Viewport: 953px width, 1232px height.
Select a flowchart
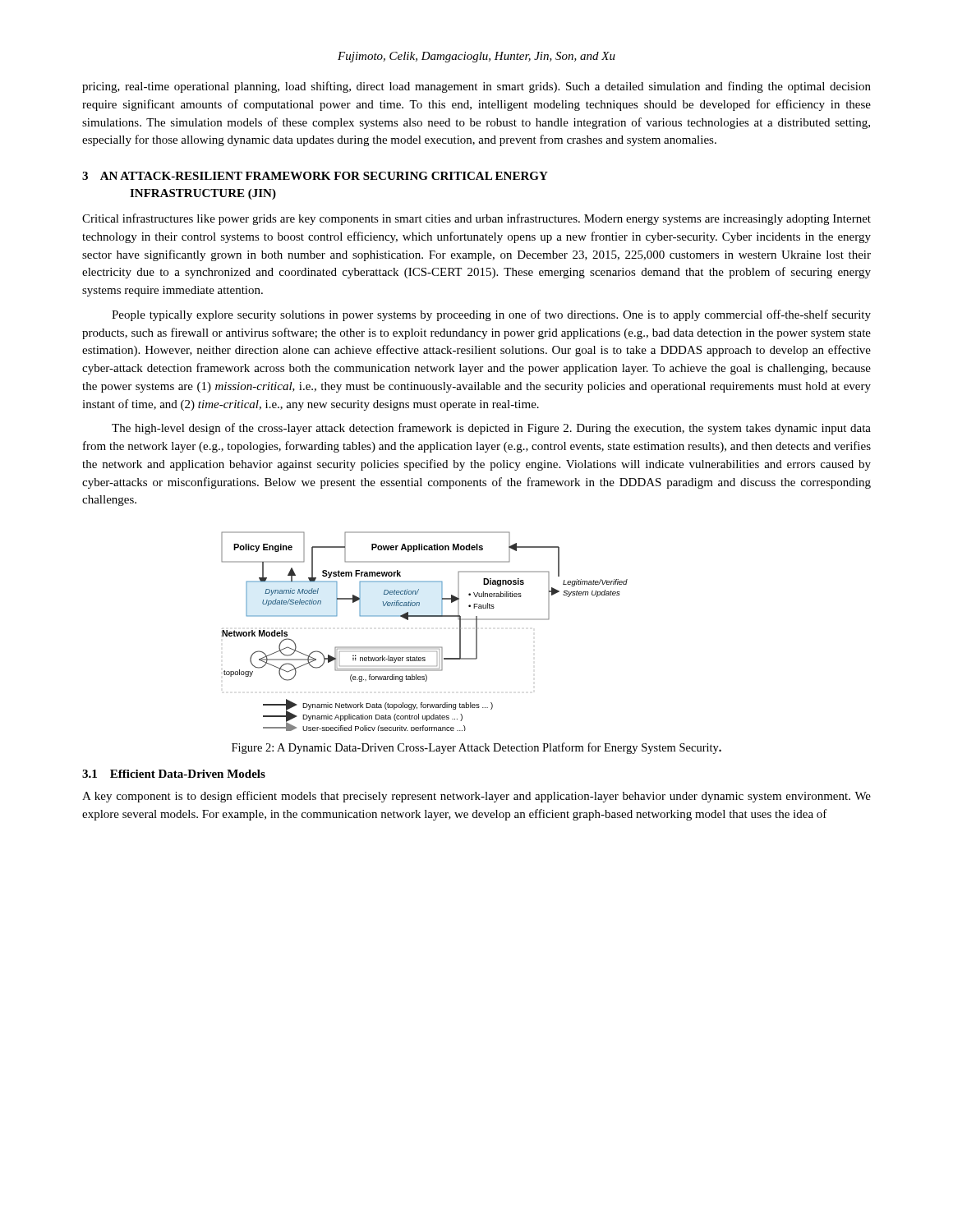(x=476, y=630)
